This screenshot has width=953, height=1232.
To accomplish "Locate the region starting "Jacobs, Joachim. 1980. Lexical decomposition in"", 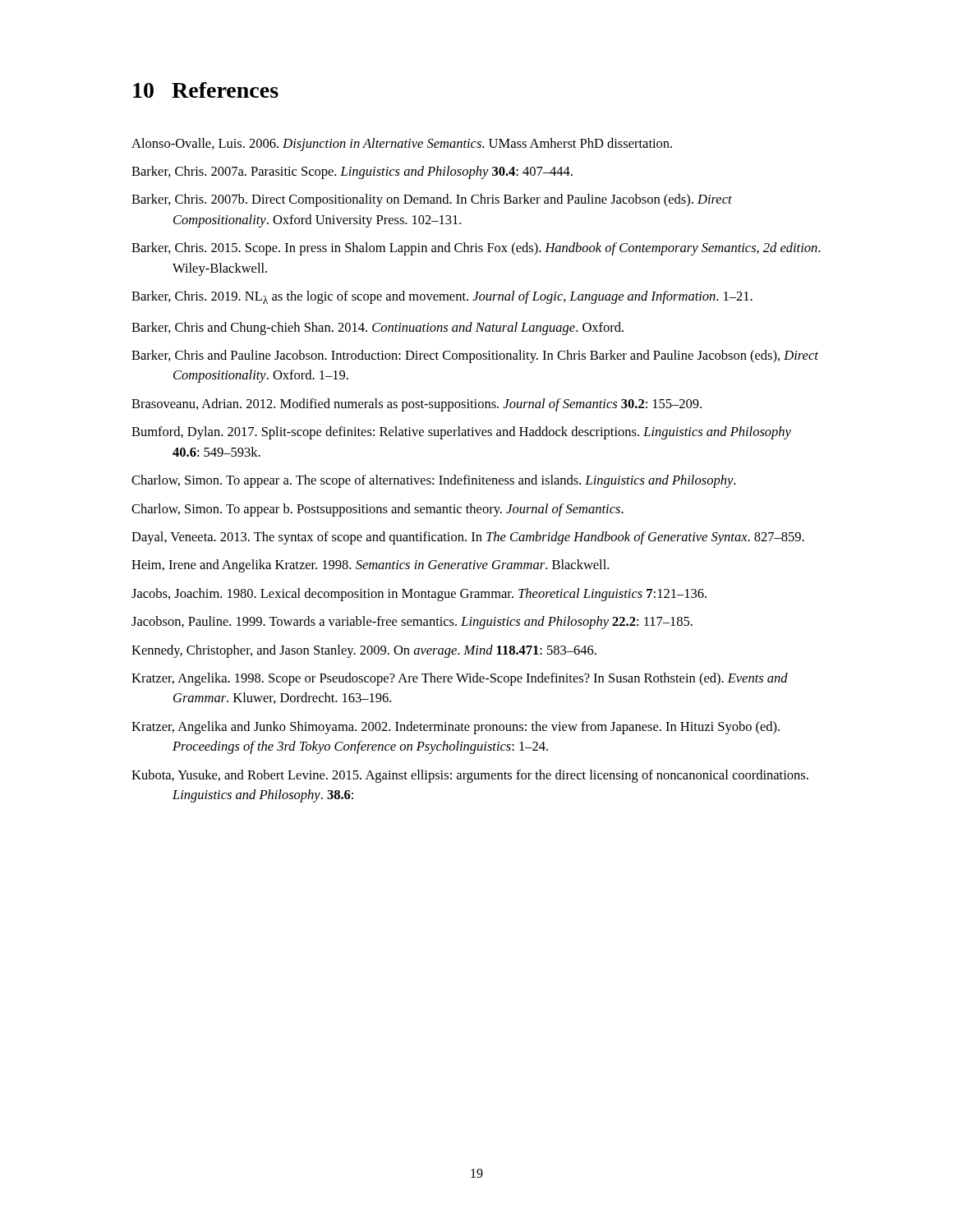I will pos(419,593).
